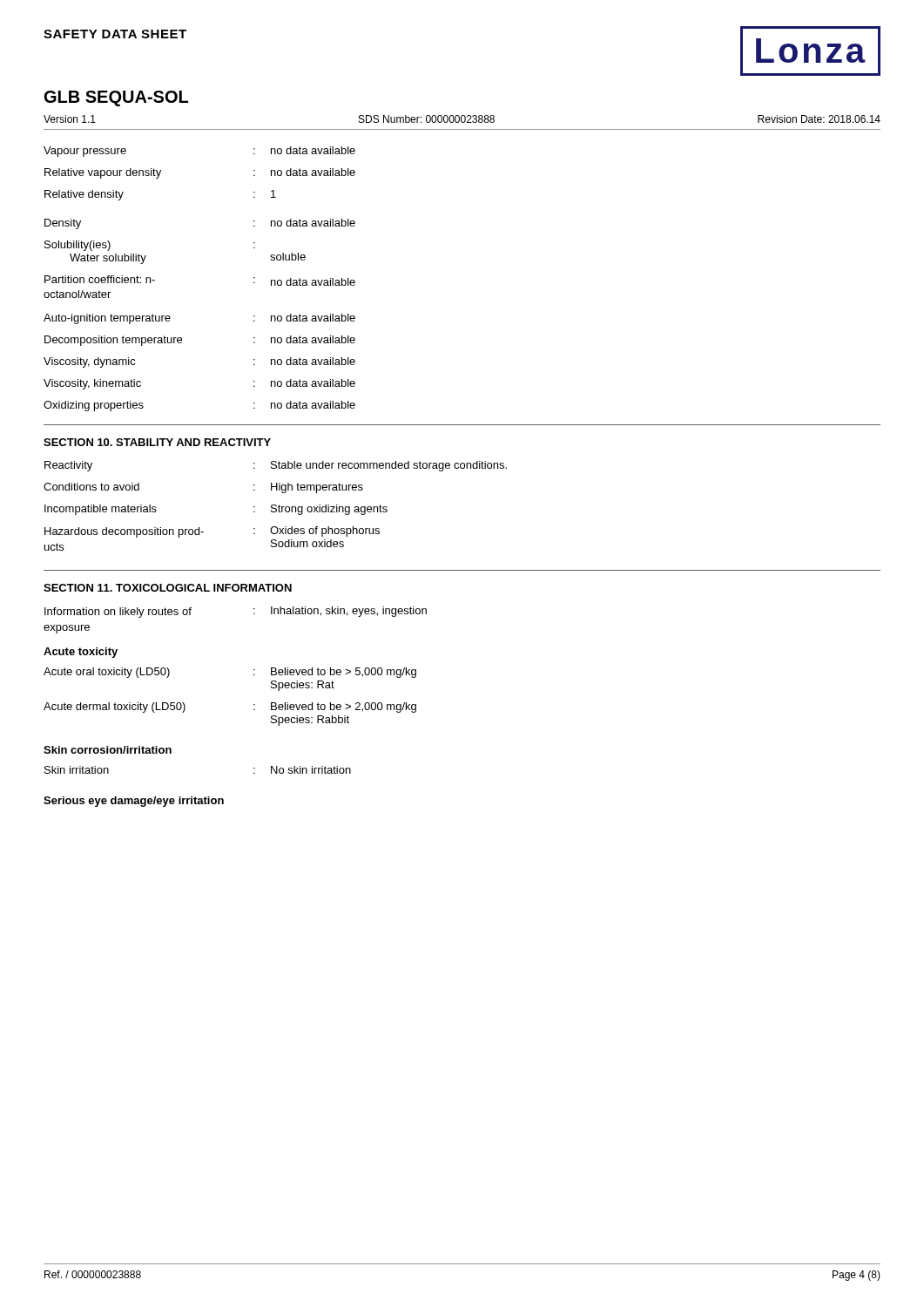Select the list item containing "Density : no data available"

pyautogui.click(x=60, y=223)
